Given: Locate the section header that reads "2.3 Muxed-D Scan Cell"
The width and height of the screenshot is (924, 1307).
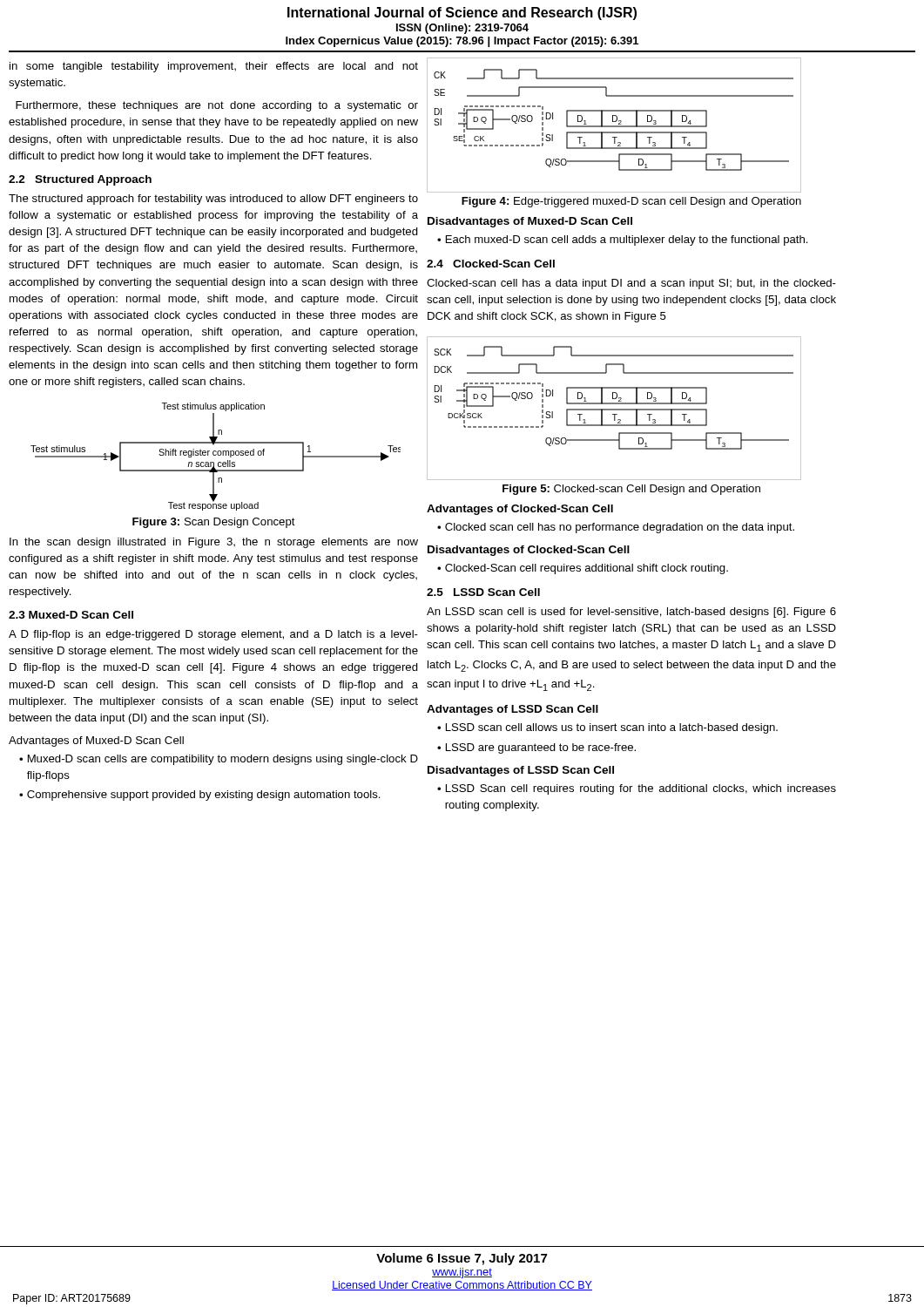Looking at the screenshot, I should point(71,615).
